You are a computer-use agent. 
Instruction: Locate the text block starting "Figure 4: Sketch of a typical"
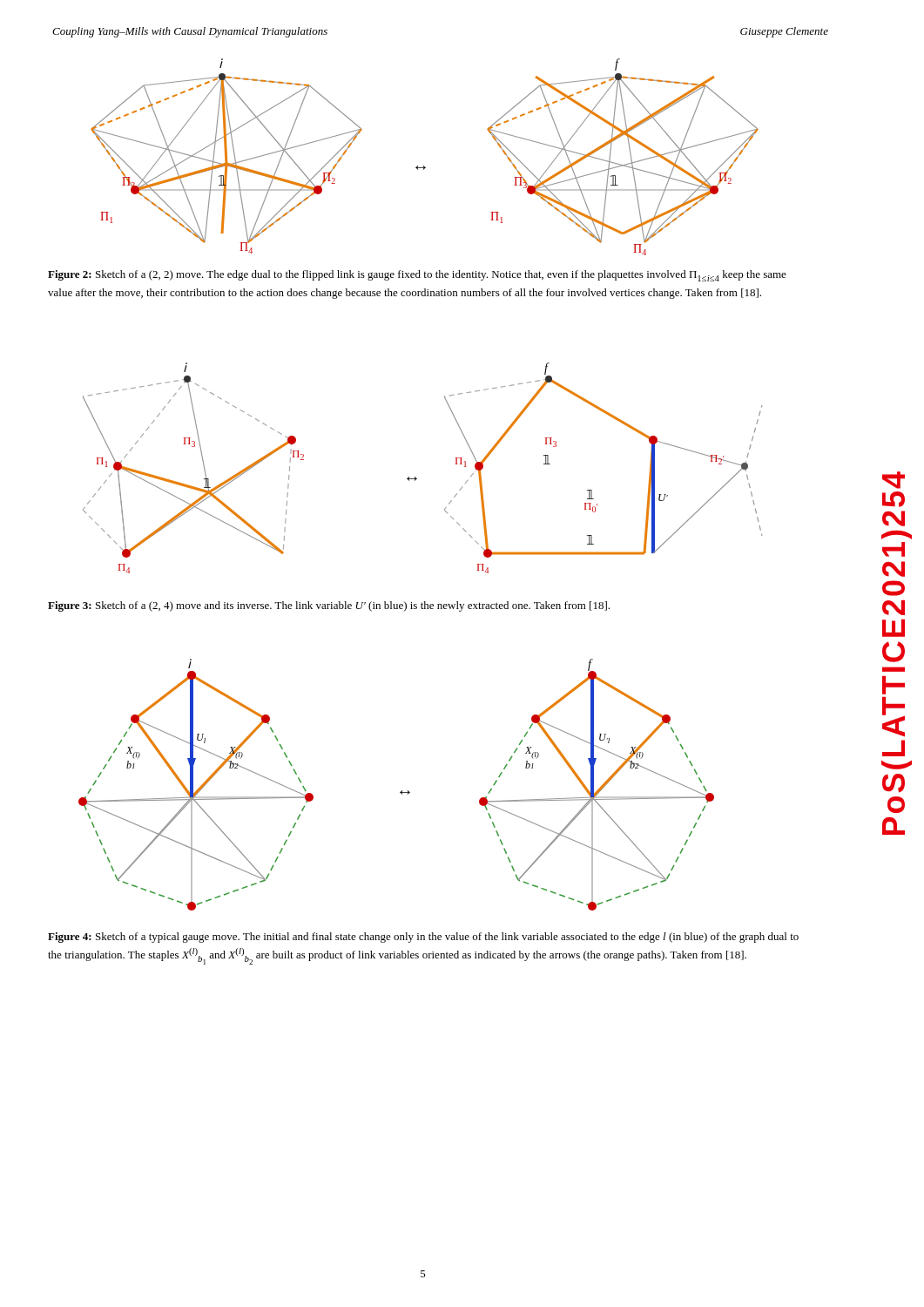(x=423, y=948)
